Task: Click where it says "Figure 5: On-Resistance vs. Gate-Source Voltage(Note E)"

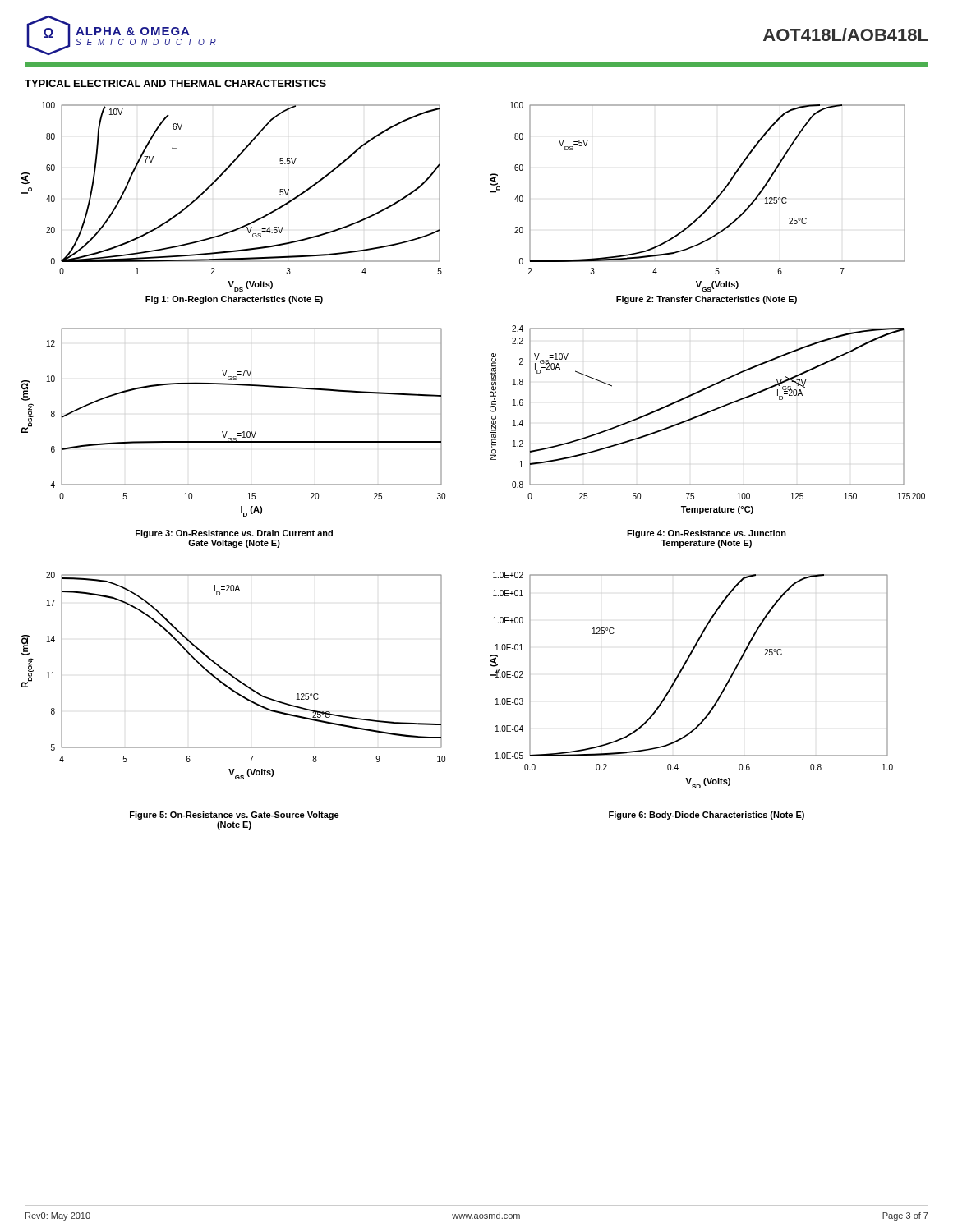Action: (234, 820)
